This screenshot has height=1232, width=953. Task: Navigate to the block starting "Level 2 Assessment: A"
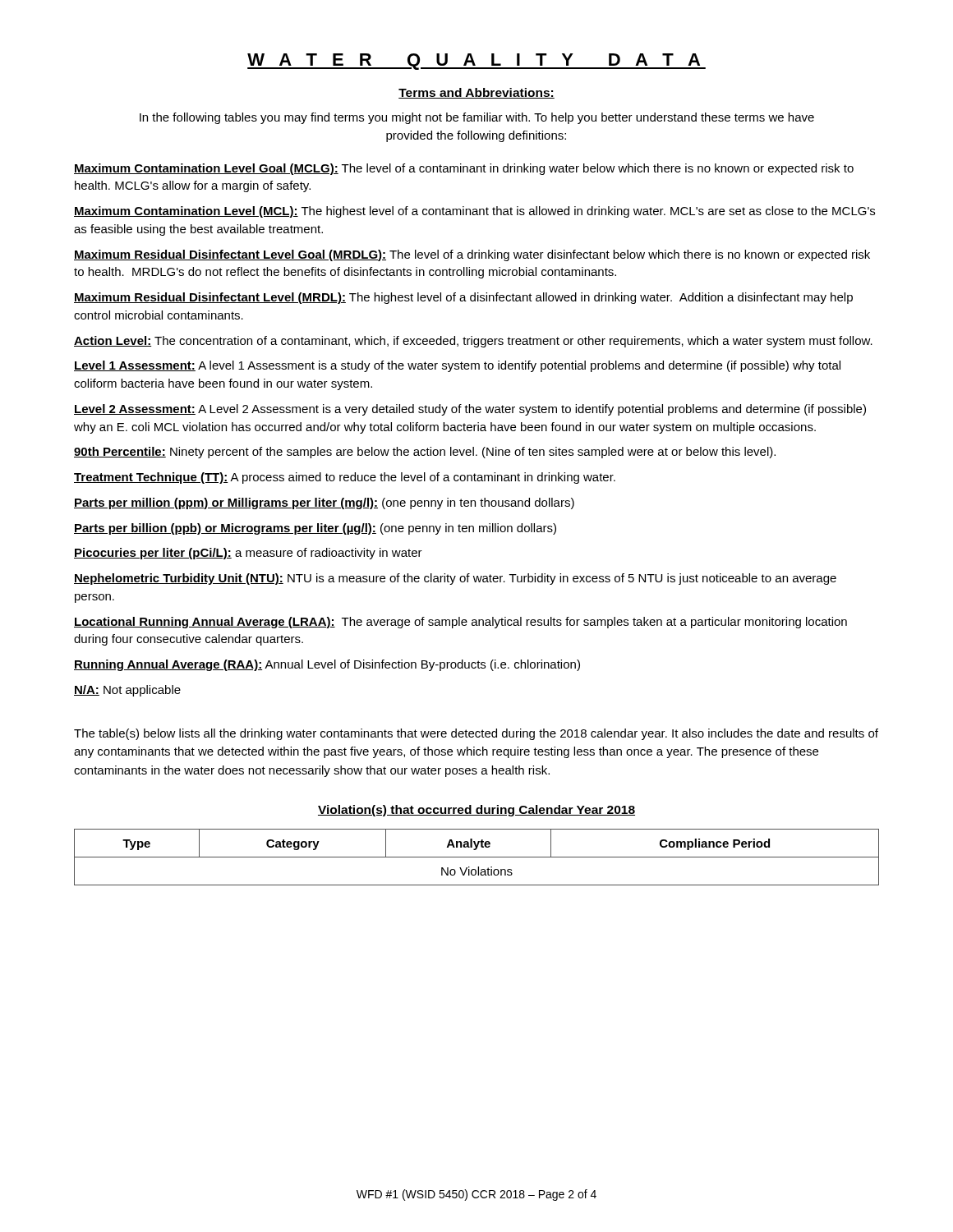pos(470,417)
